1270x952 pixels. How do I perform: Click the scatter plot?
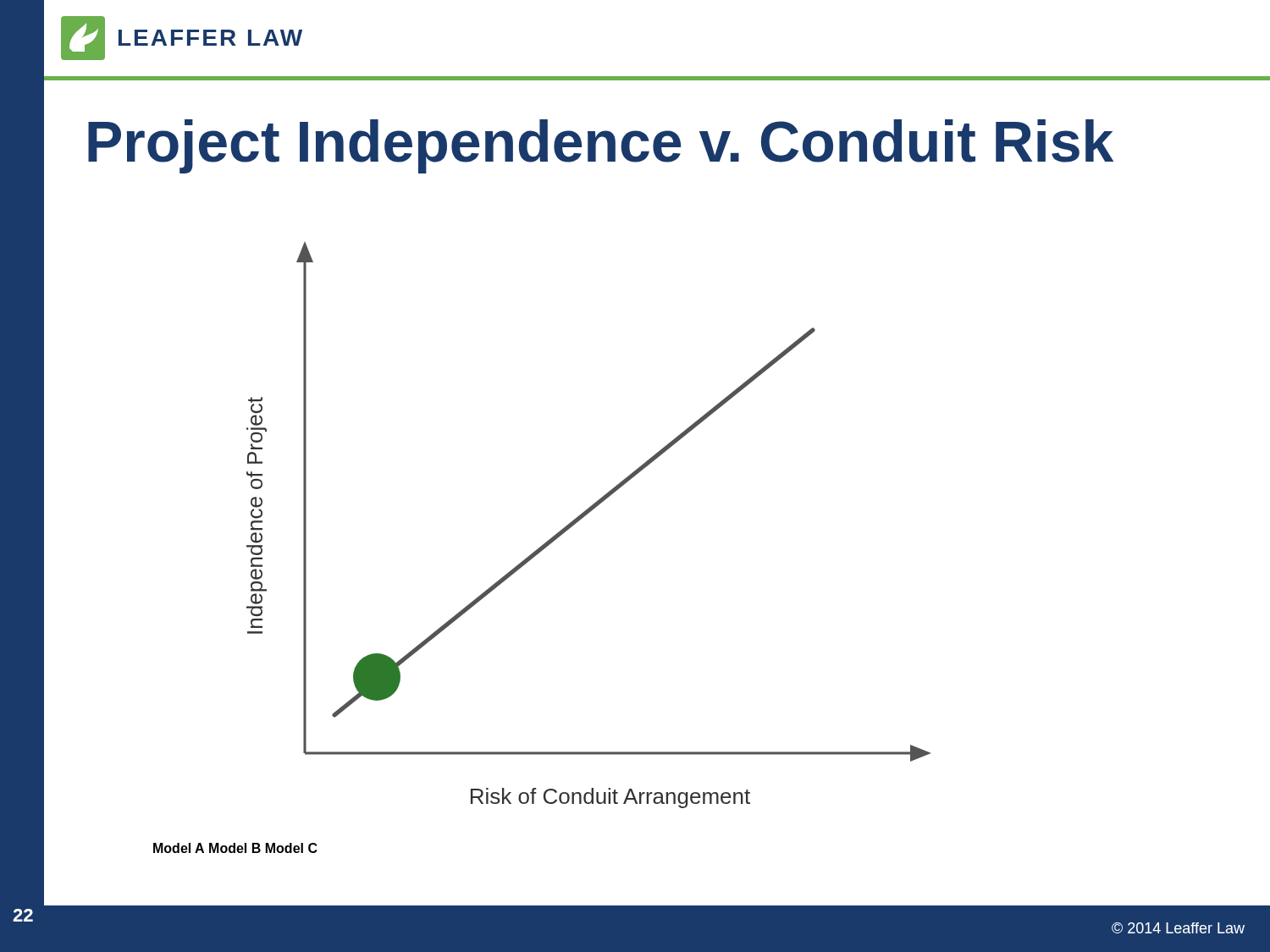[618, 533]
